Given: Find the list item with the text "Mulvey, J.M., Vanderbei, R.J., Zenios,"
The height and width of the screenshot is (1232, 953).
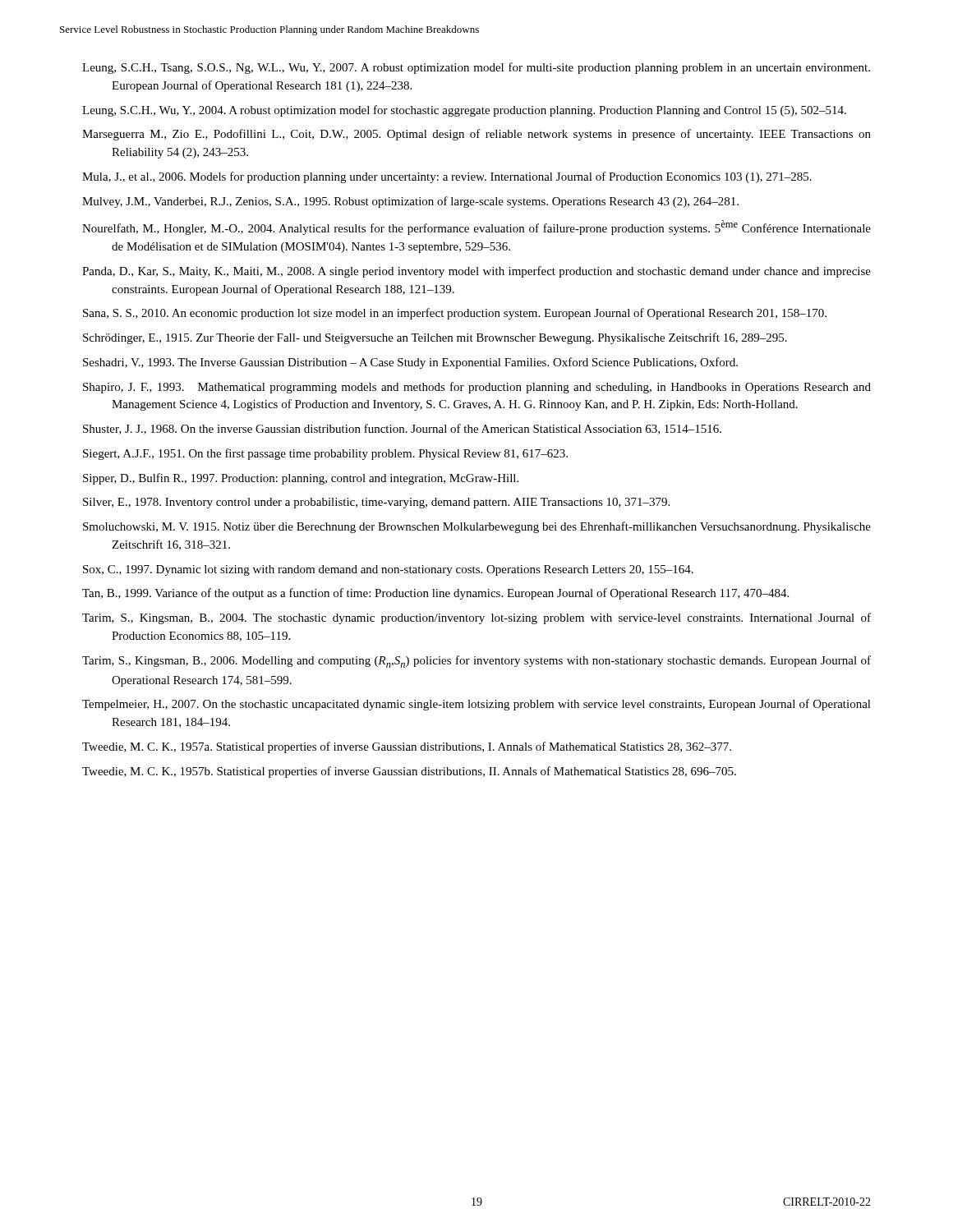Looking at the screenshot, I should 411,201.
